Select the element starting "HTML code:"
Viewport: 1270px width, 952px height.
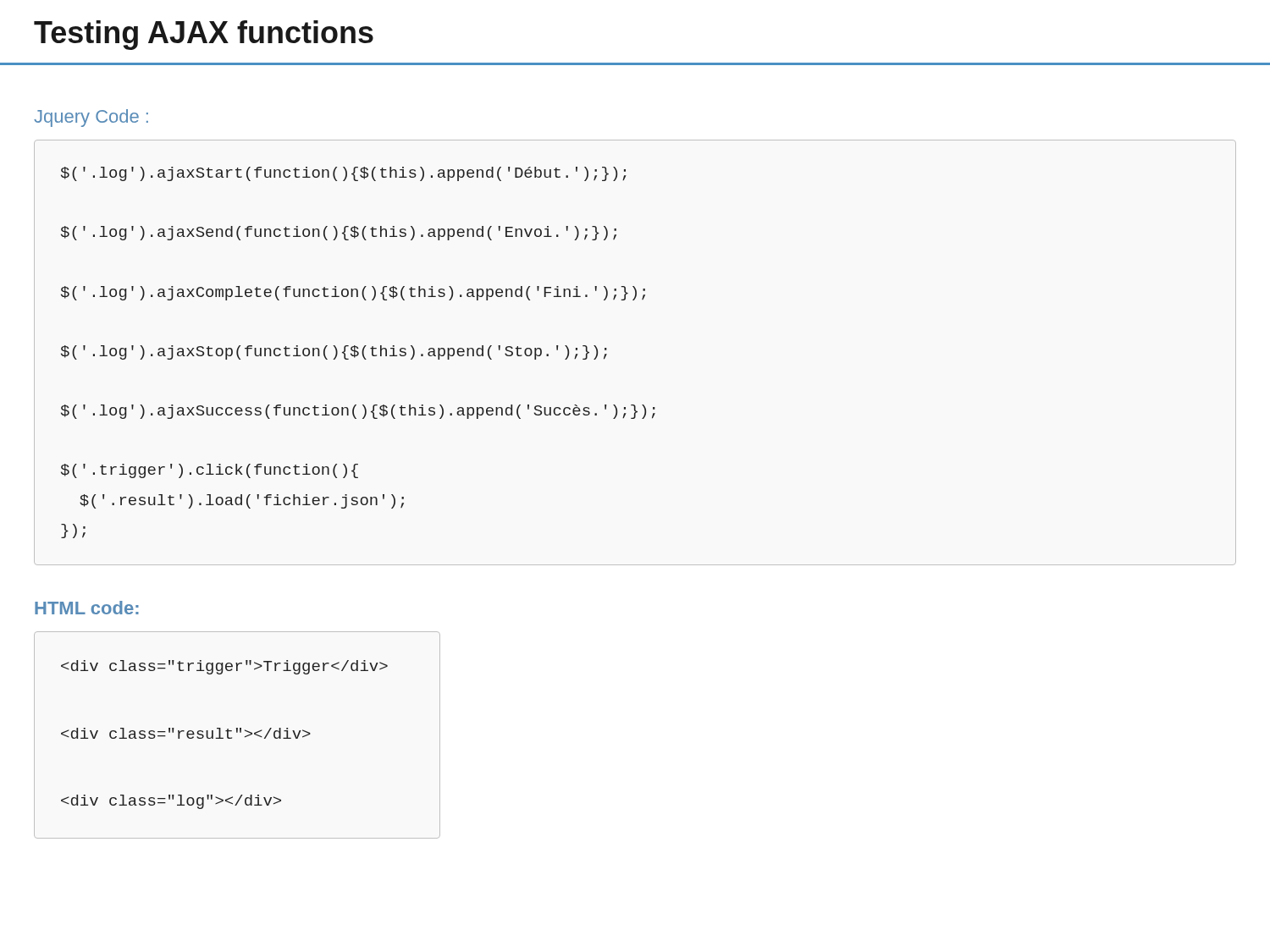(87, 608)
